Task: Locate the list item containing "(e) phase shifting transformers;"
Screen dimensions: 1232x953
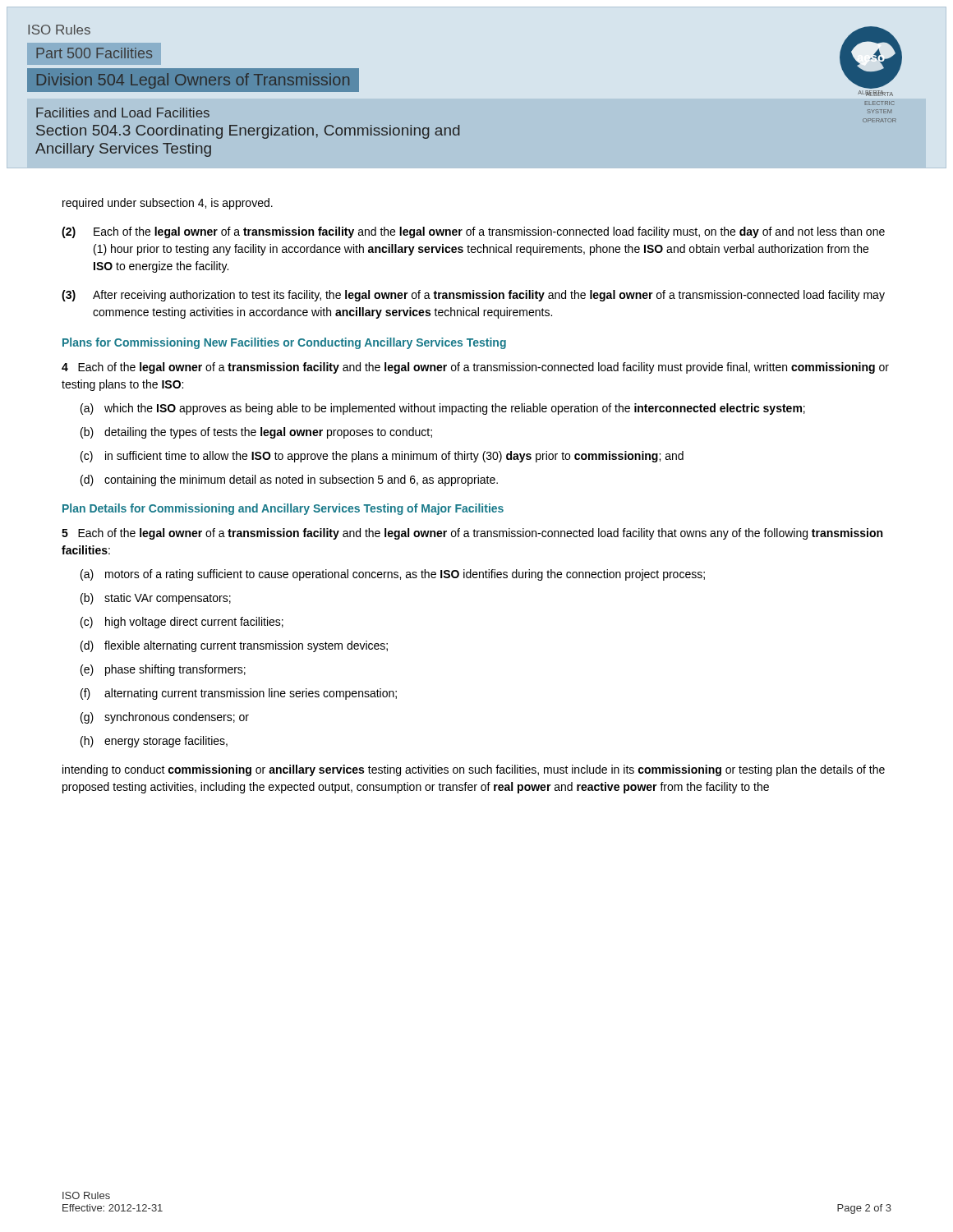Action: (x=163, y=670)
